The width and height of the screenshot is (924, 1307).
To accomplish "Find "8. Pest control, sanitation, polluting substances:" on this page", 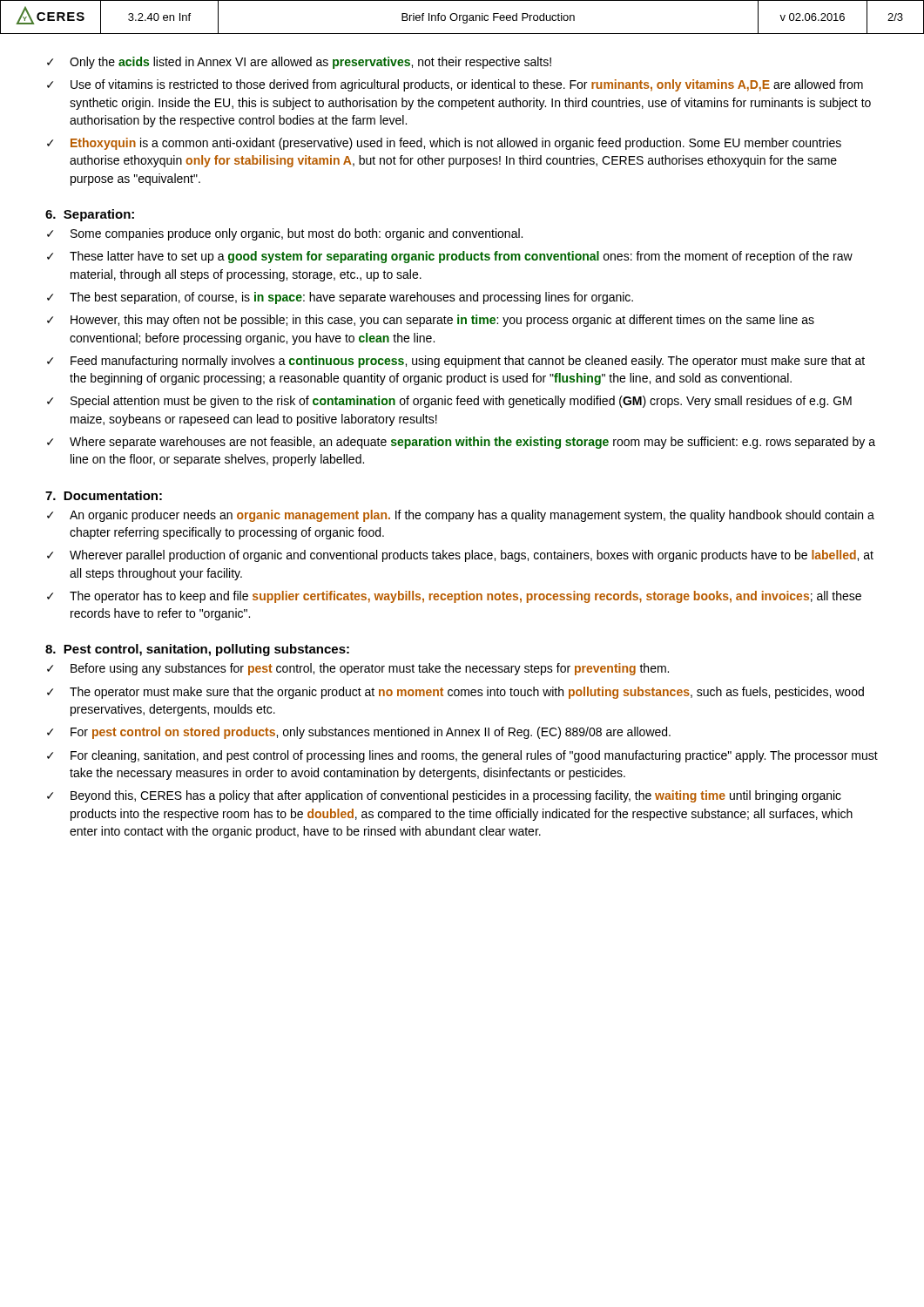I will 198,649.
